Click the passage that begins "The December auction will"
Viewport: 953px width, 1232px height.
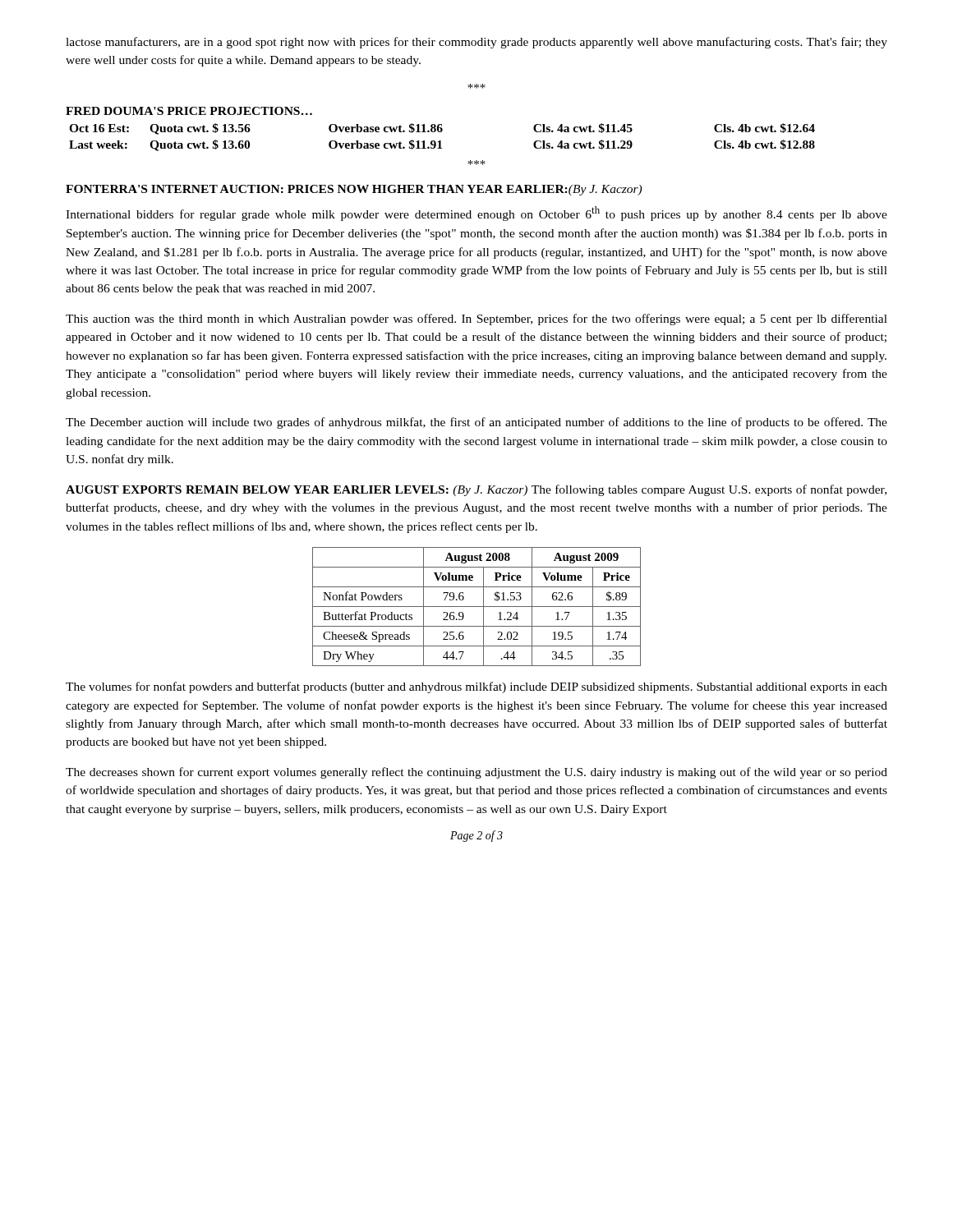click(476, 441)
